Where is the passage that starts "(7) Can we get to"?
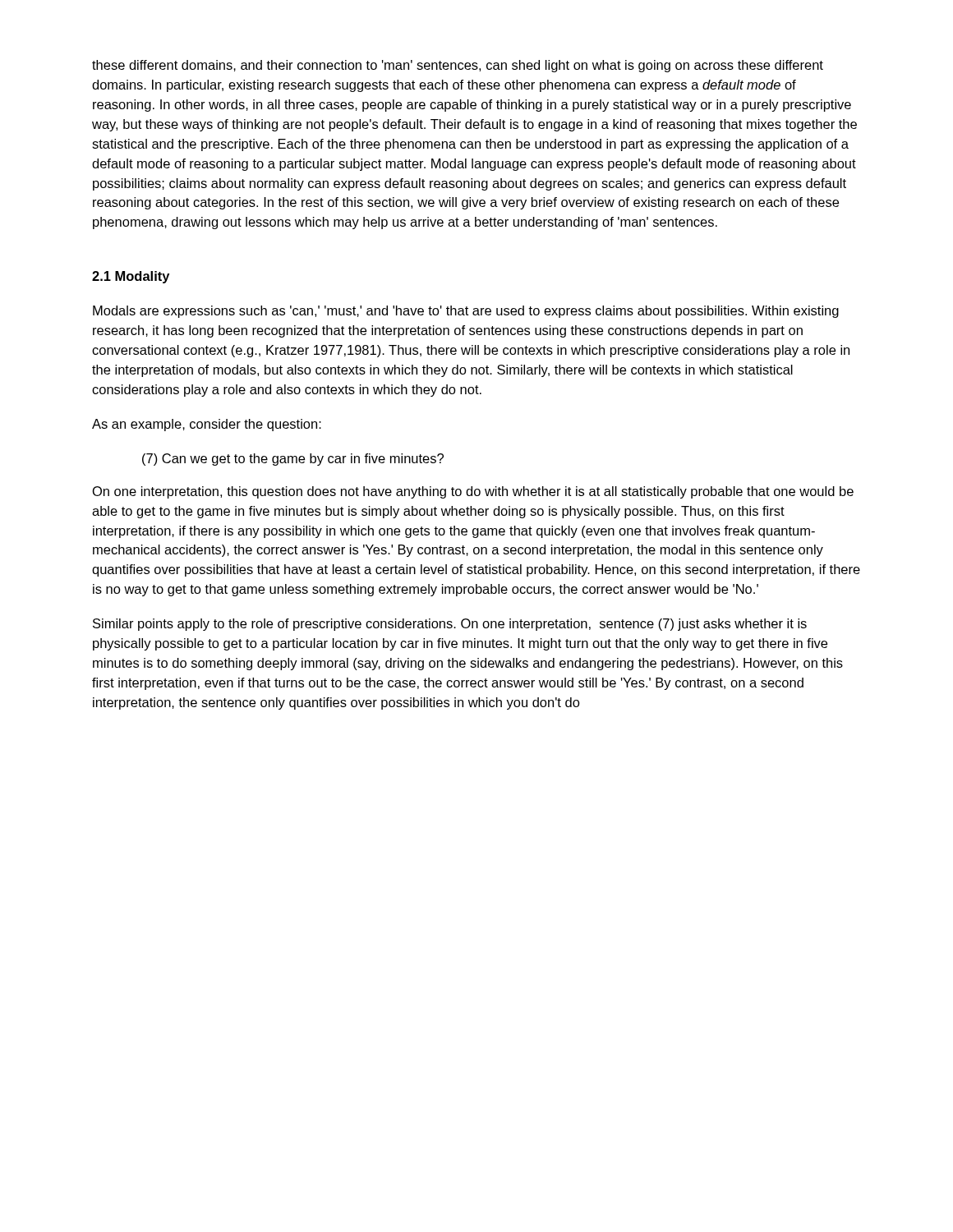 pos(293,458)
